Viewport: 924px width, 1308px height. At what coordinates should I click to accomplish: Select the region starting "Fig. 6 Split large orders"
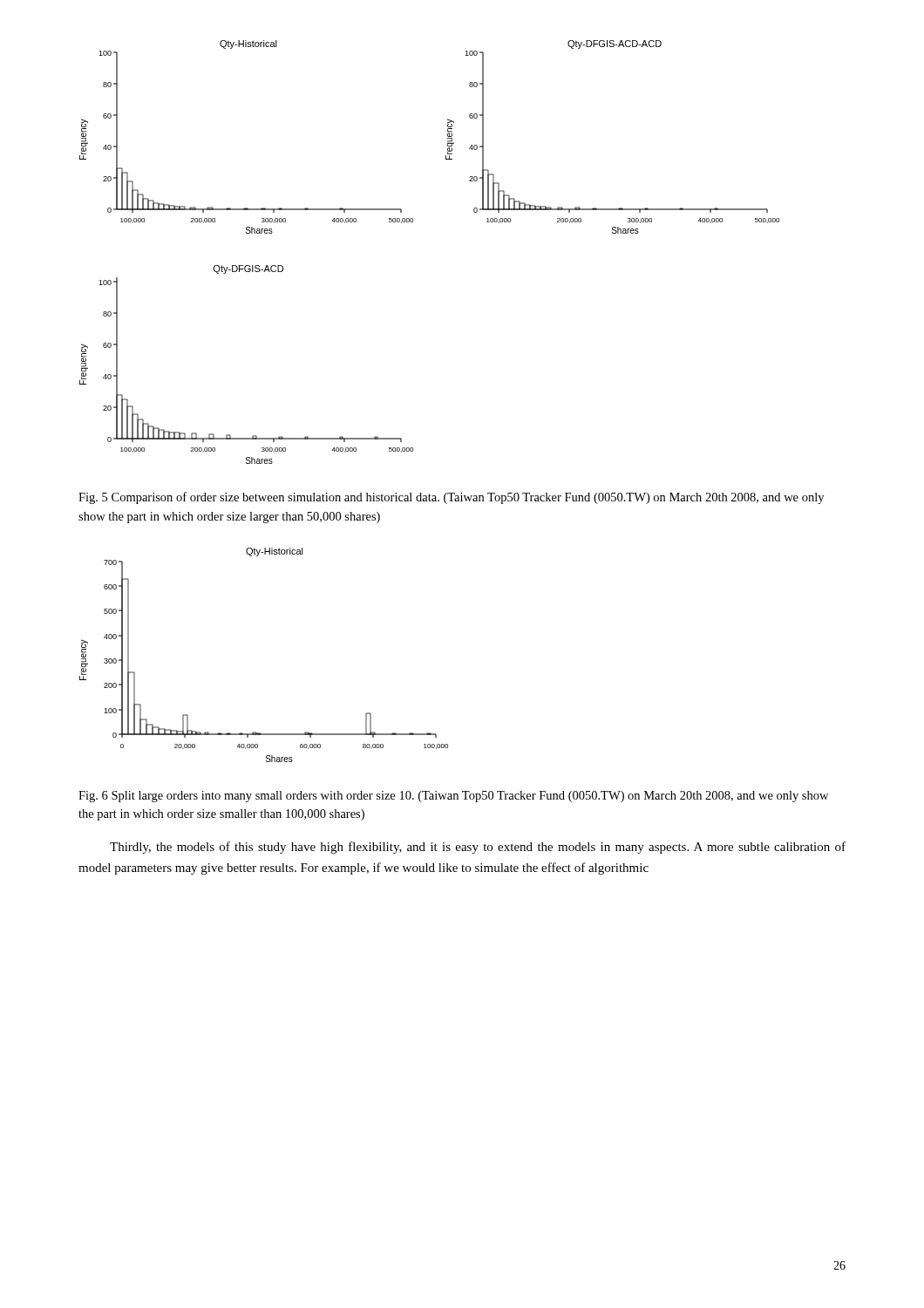[453, 804]
